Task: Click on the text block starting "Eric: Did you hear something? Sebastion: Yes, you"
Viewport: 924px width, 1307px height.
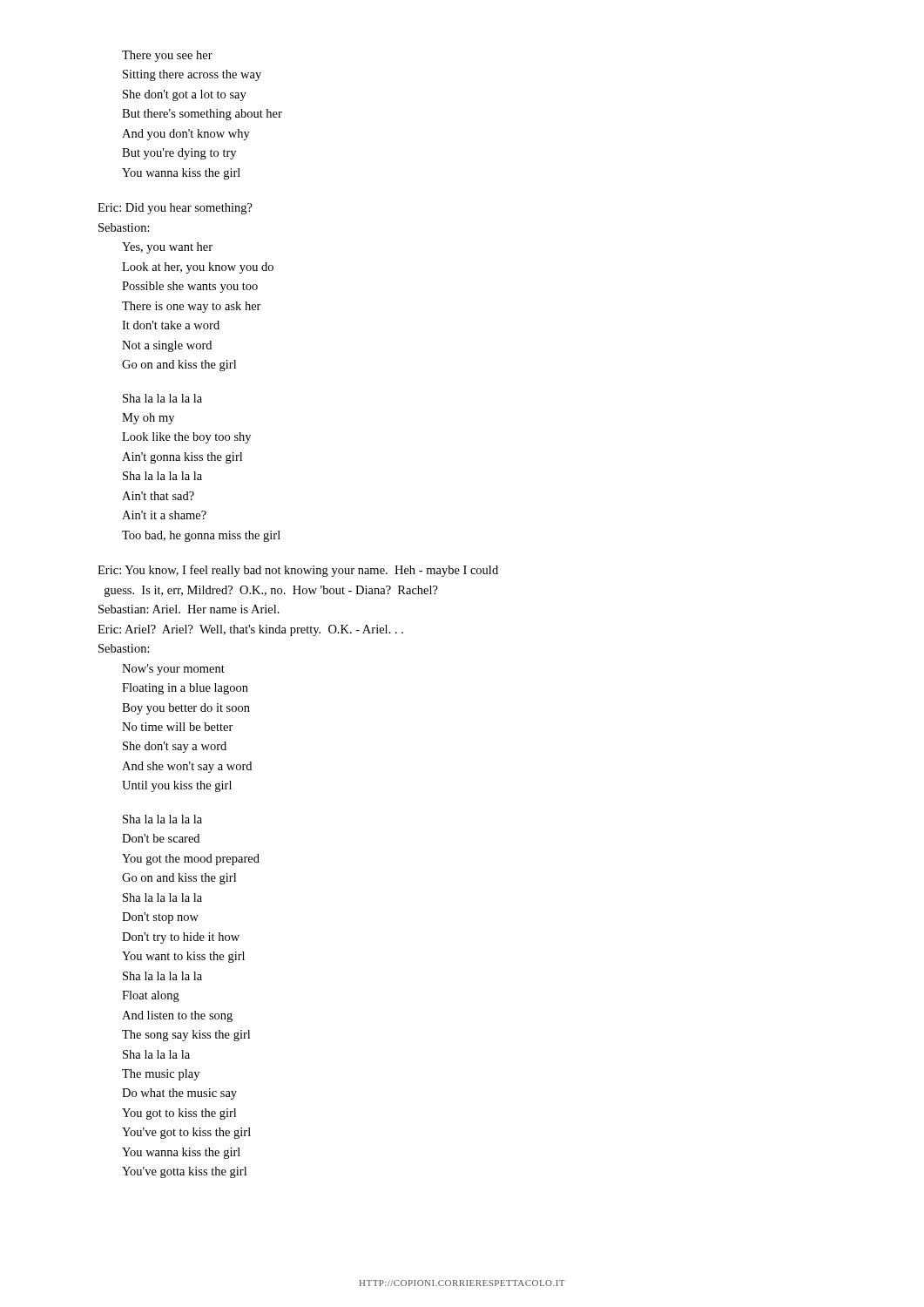Action: [x=175, y=209]
